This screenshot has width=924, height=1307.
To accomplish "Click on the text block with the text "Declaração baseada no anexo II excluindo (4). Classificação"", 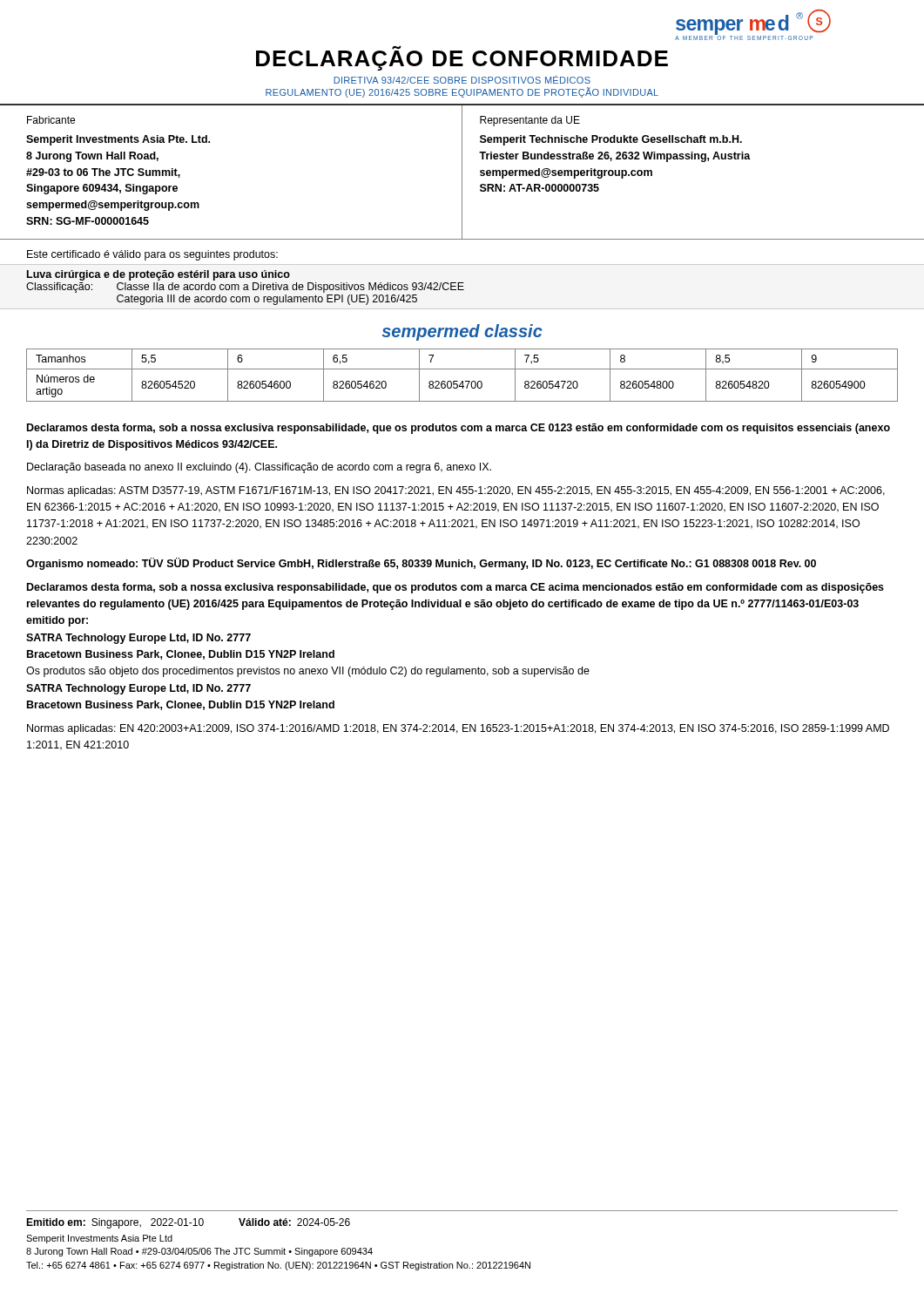I will pyautogui.click(x=462, y=468).
